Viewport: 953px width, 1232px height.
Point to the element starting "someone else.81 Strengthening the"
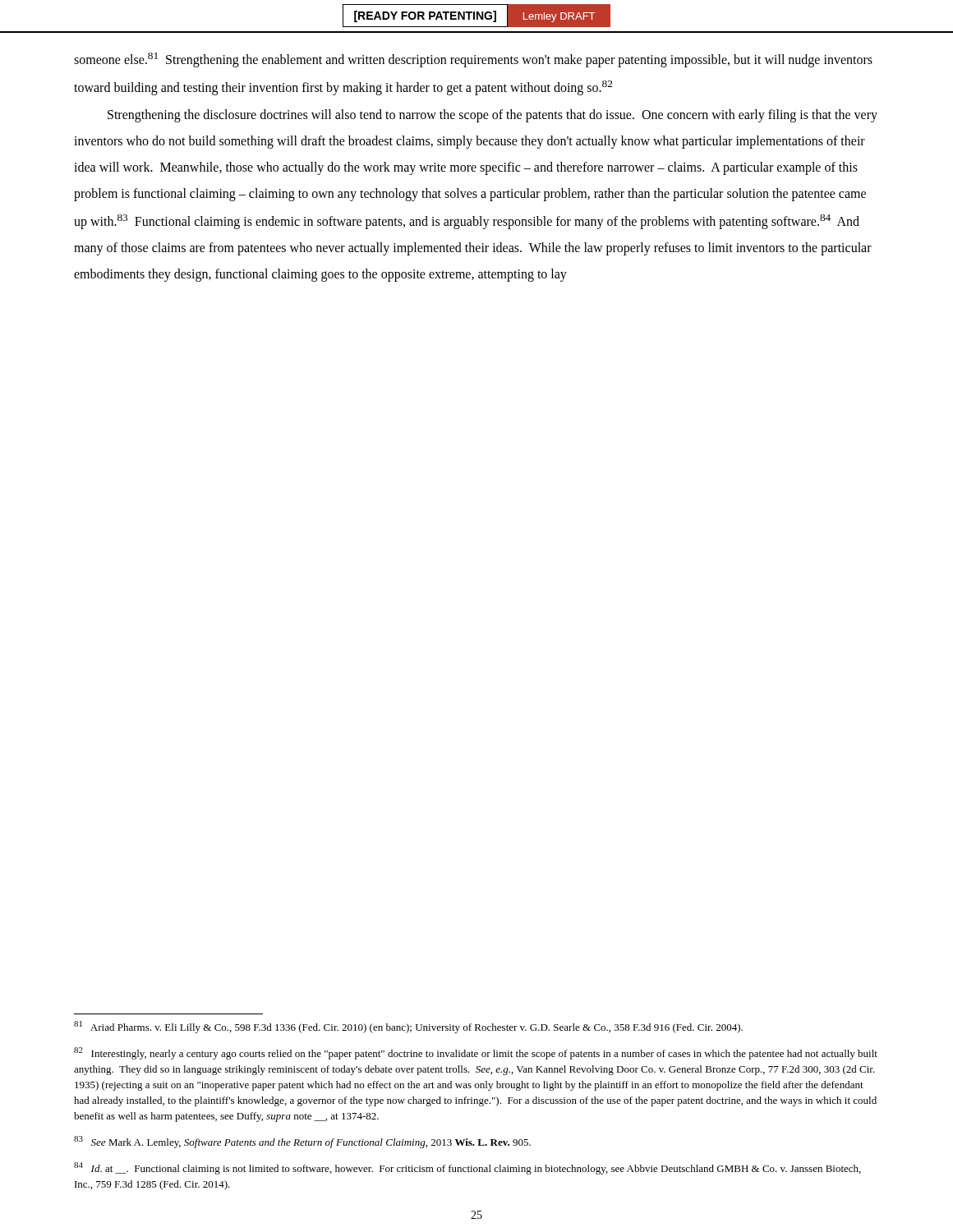[476, 73]
